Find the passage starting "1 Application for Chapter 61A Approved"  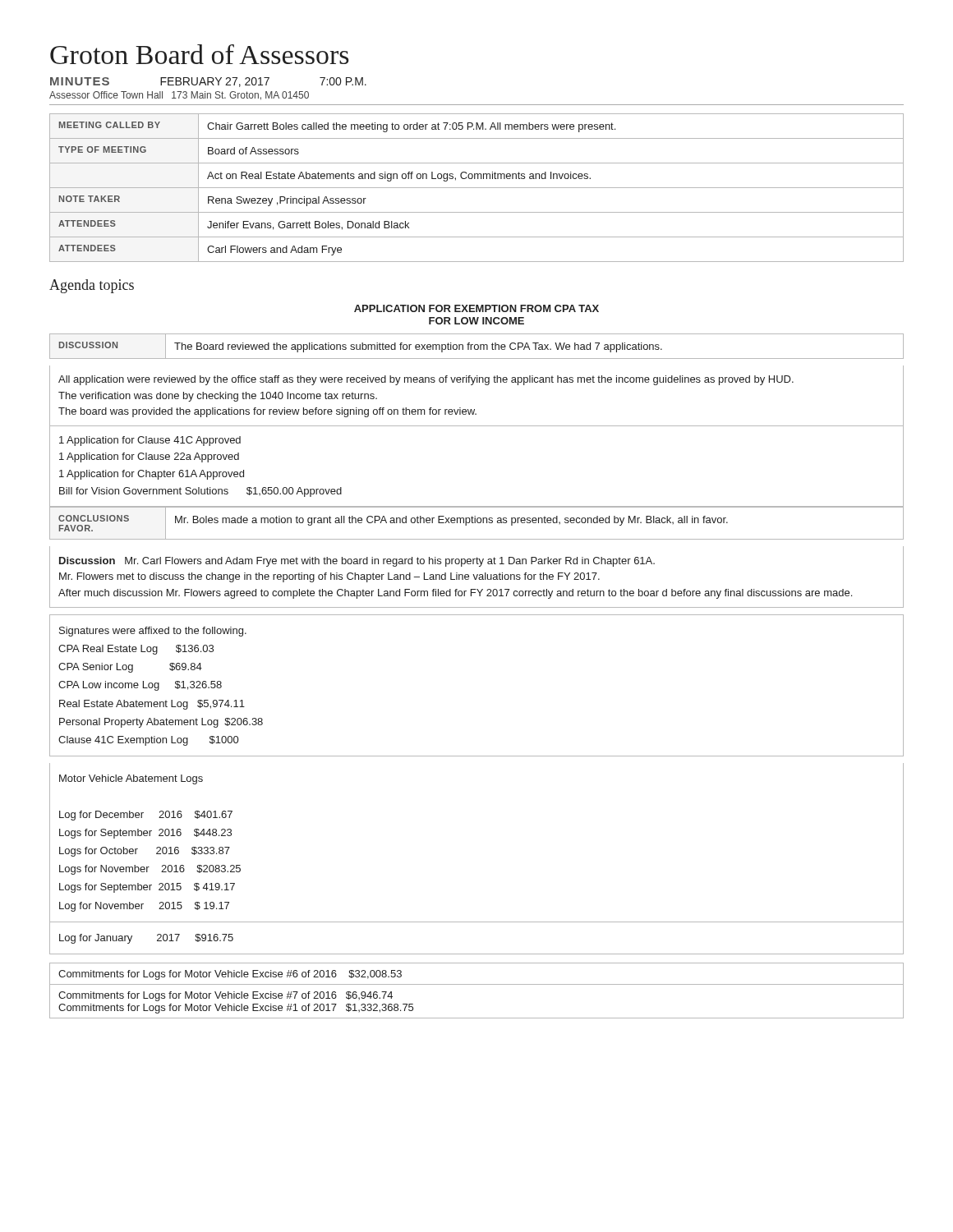[152, 474]
